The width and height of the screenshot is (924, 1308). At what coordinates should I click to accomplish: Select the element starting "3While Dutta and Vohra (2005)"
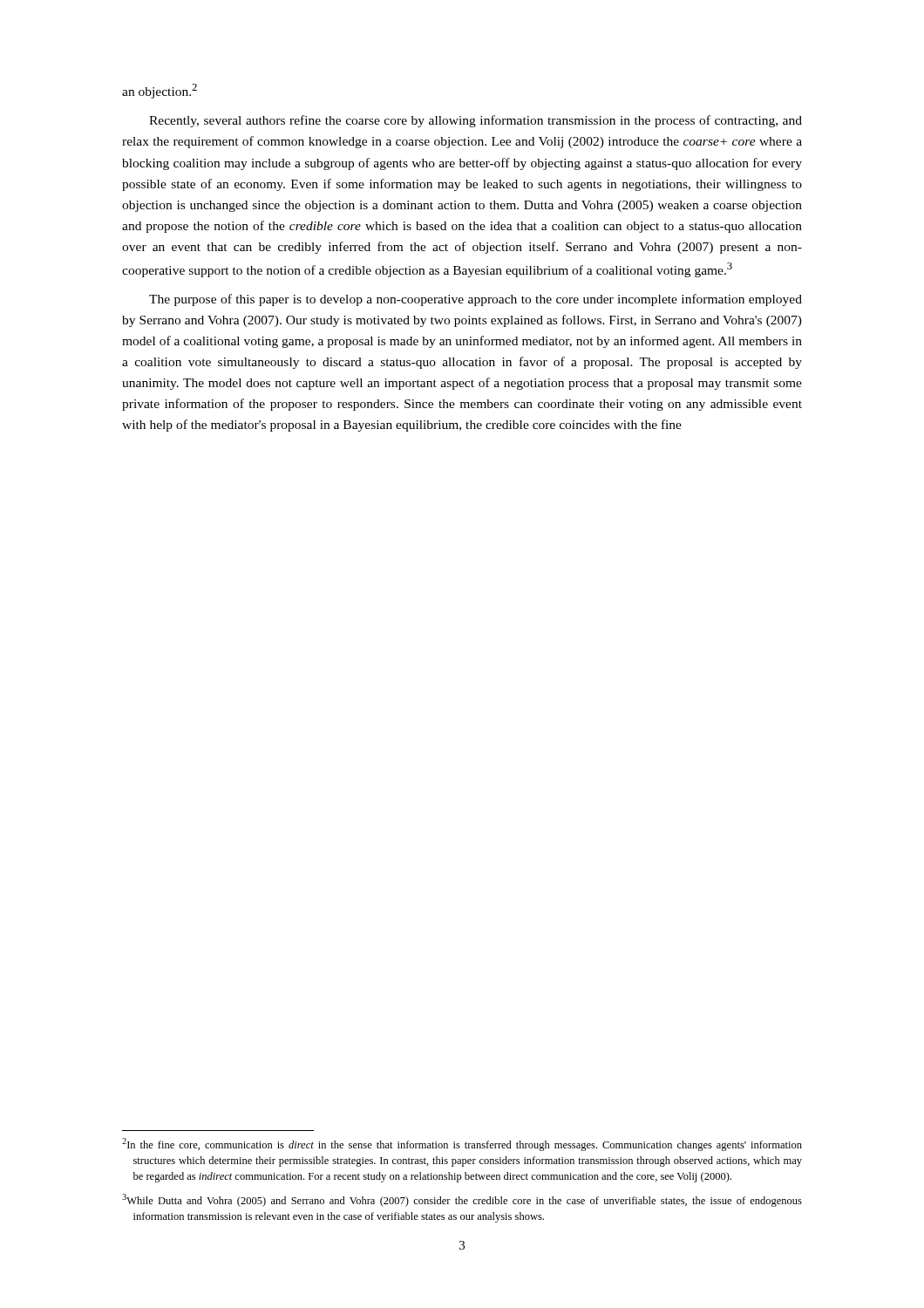click(x=462, y=1207)
